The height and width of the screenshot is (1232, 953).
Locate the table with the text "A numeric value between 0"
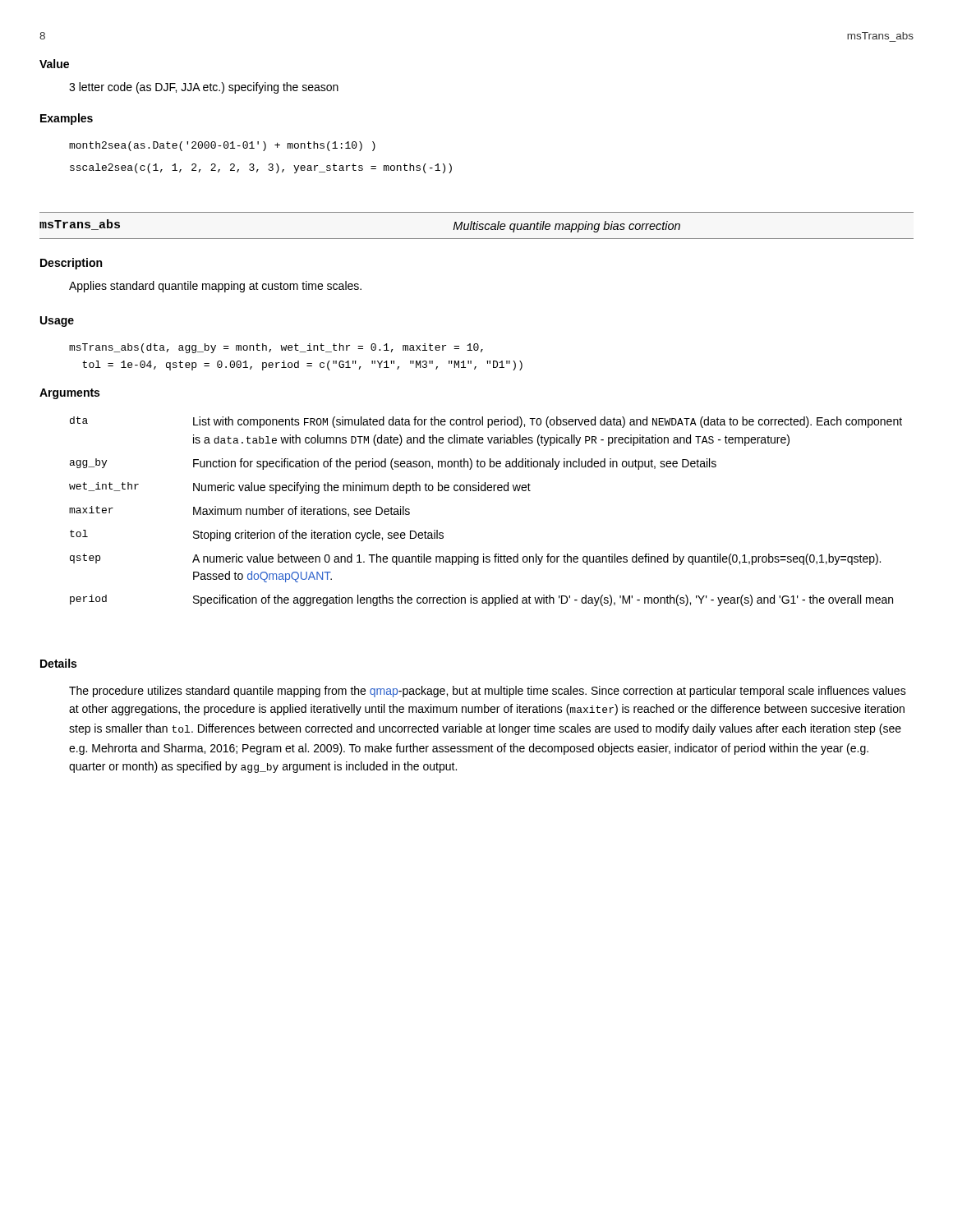[x=476, y=513]
